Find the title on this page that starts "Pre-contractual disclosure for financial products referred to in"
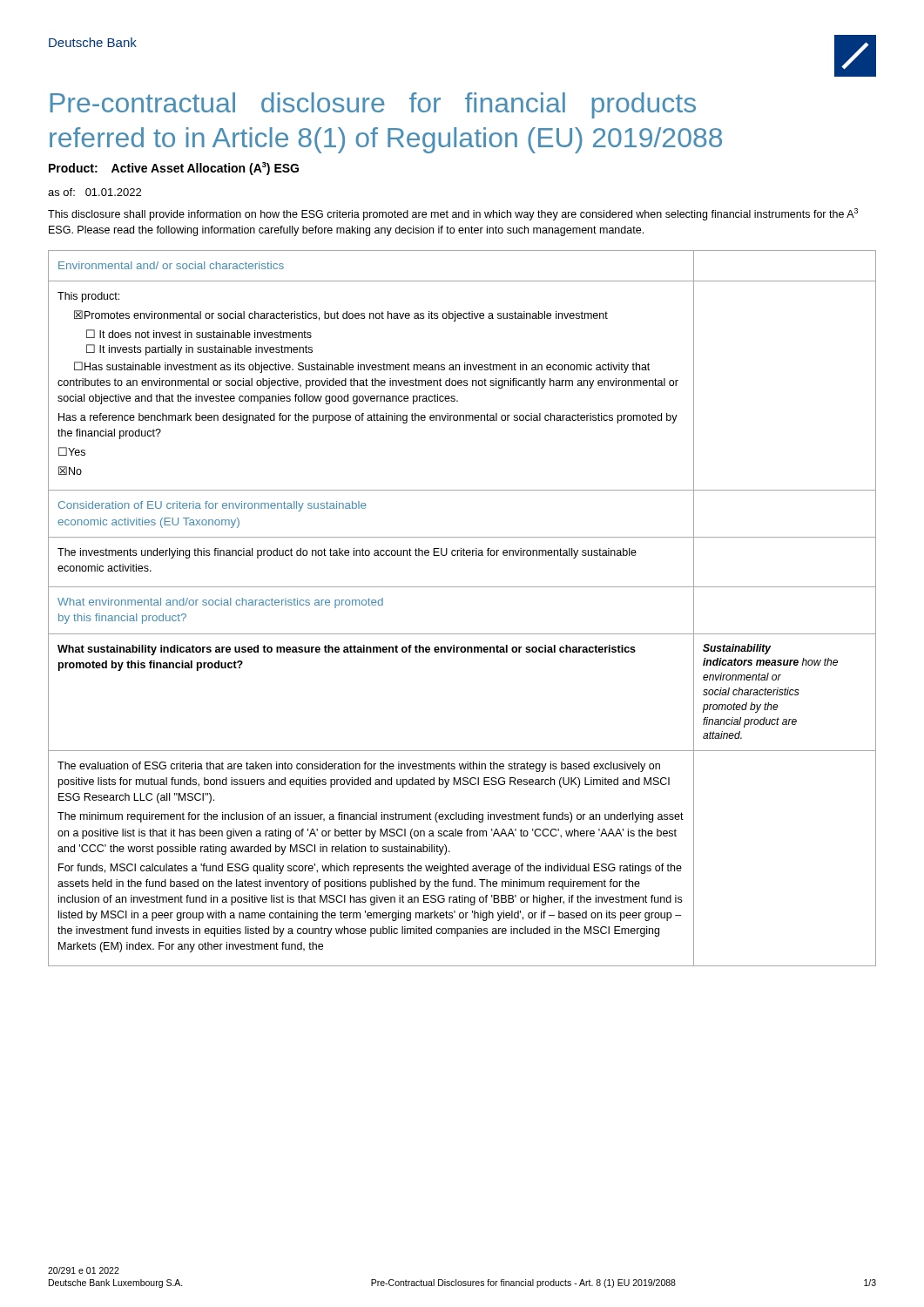Viewport: 924px width, 1307px height. pyautogui.click(x=386, y=120)
